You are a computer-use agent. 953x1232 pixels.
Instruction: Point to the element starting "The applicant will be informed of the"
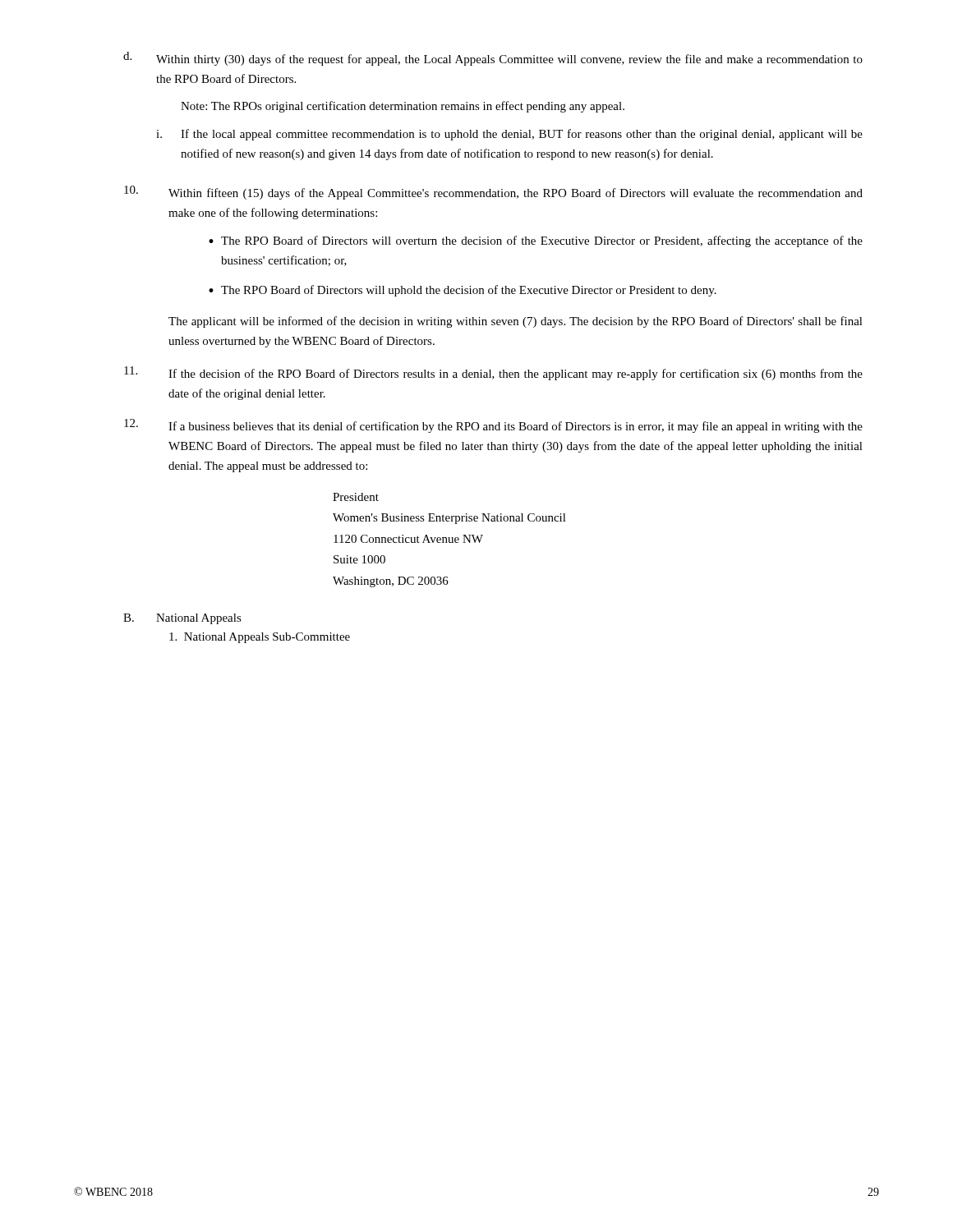point(516,331)
